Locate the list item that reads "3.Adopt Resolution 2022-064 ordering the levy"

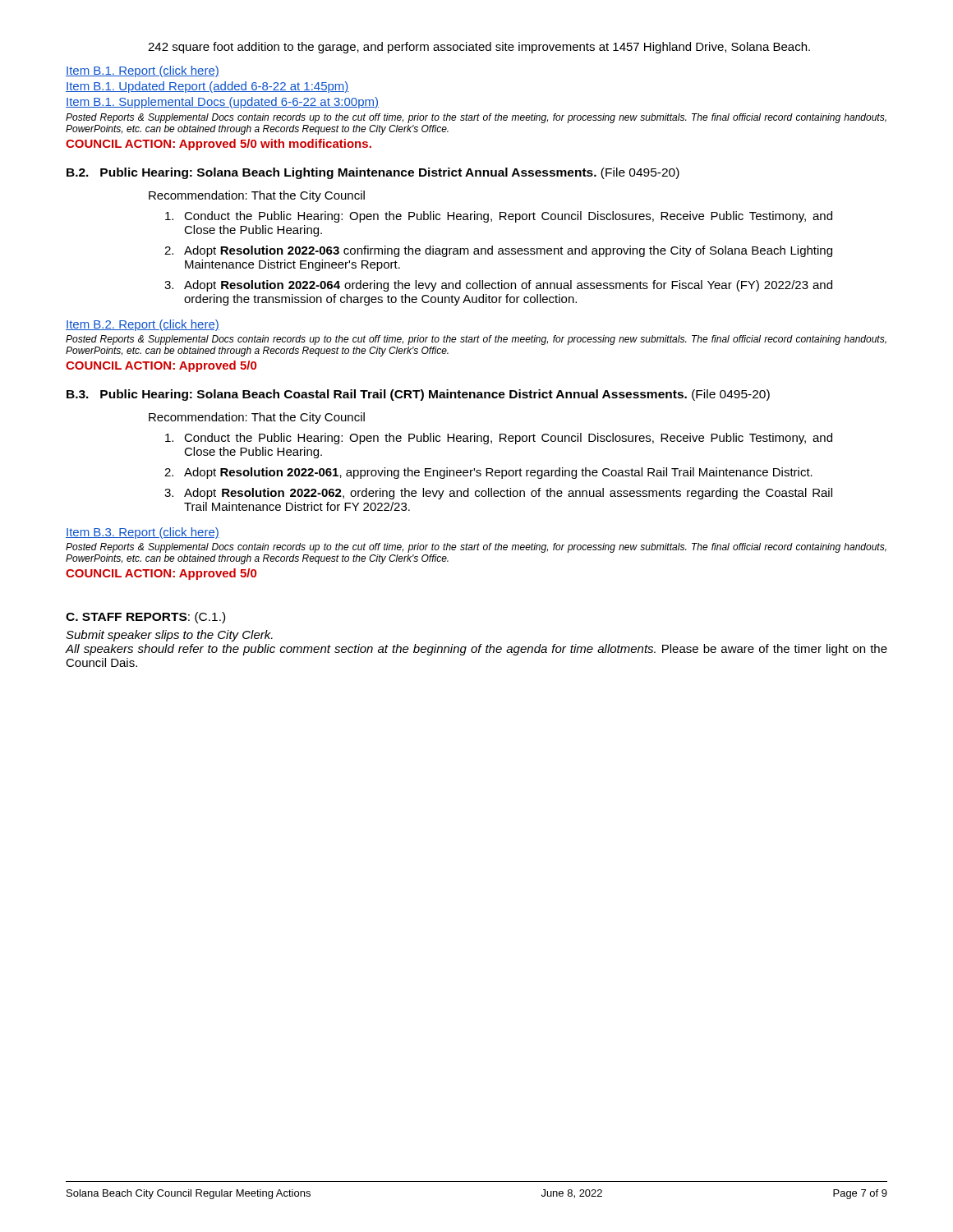tap(499, 292)
